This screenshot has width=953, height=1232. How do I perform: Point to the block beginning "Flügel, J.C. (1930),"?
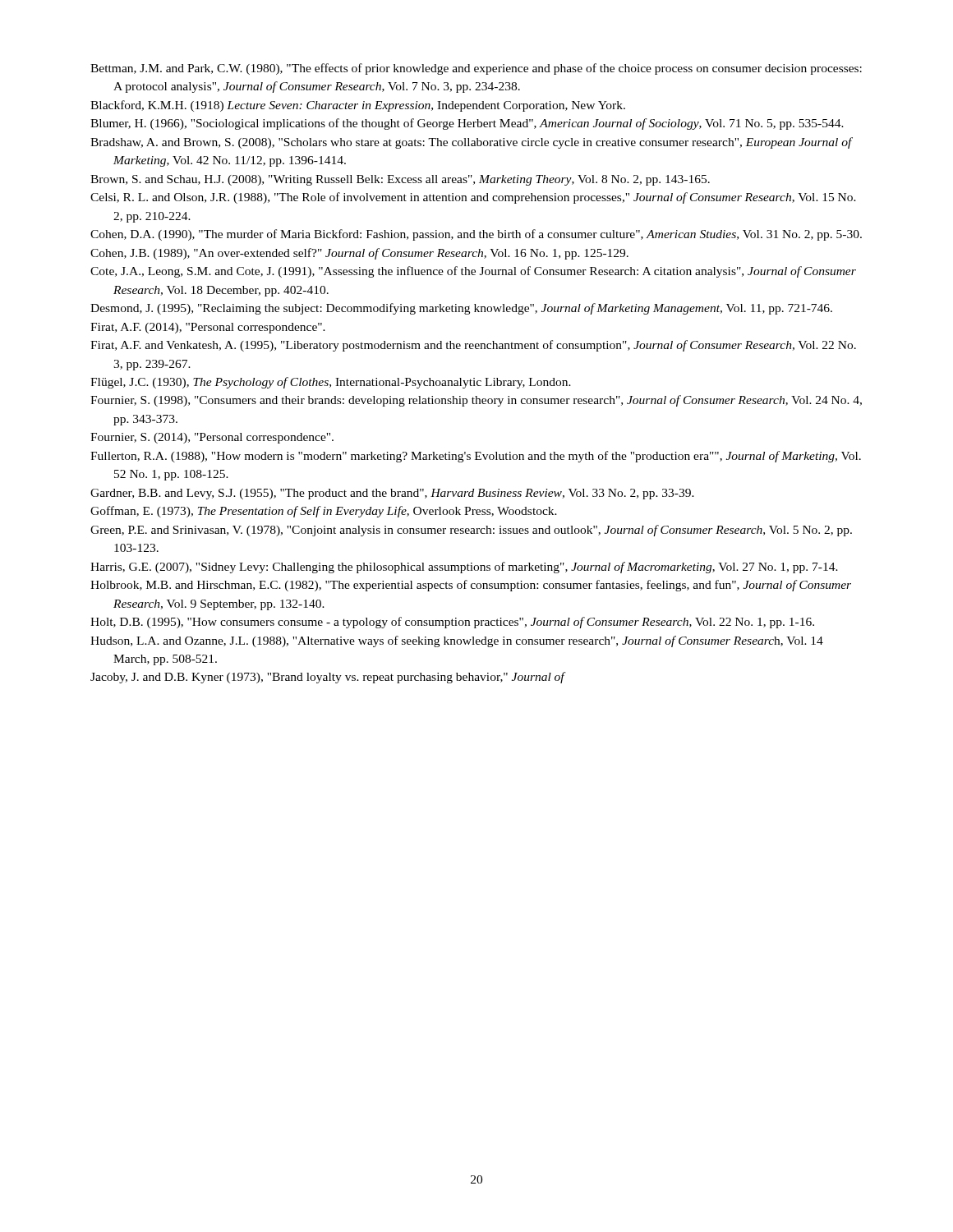(331, 381)
